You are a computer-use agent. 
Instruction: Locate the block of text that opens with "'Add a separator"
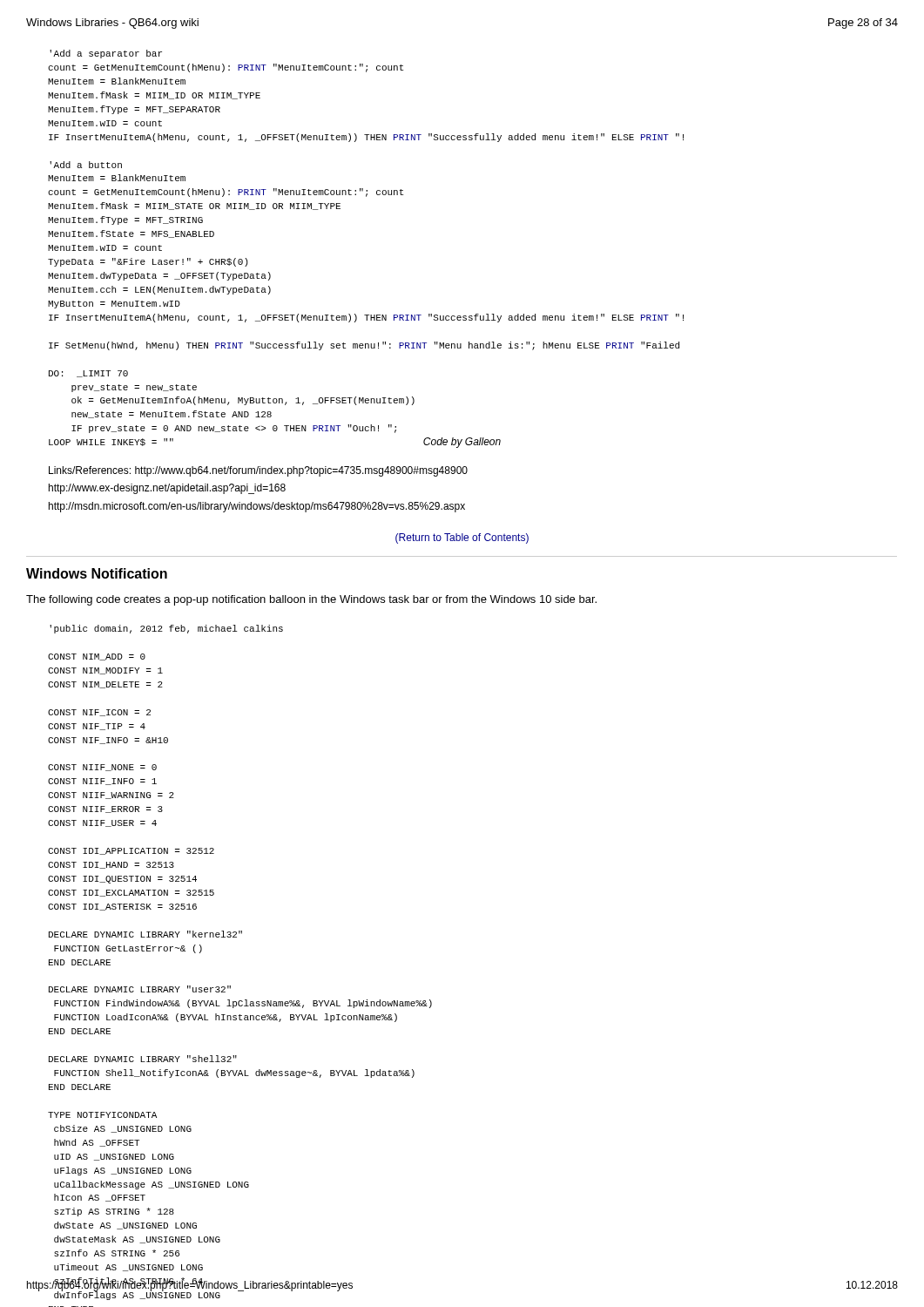pos(106,54)
